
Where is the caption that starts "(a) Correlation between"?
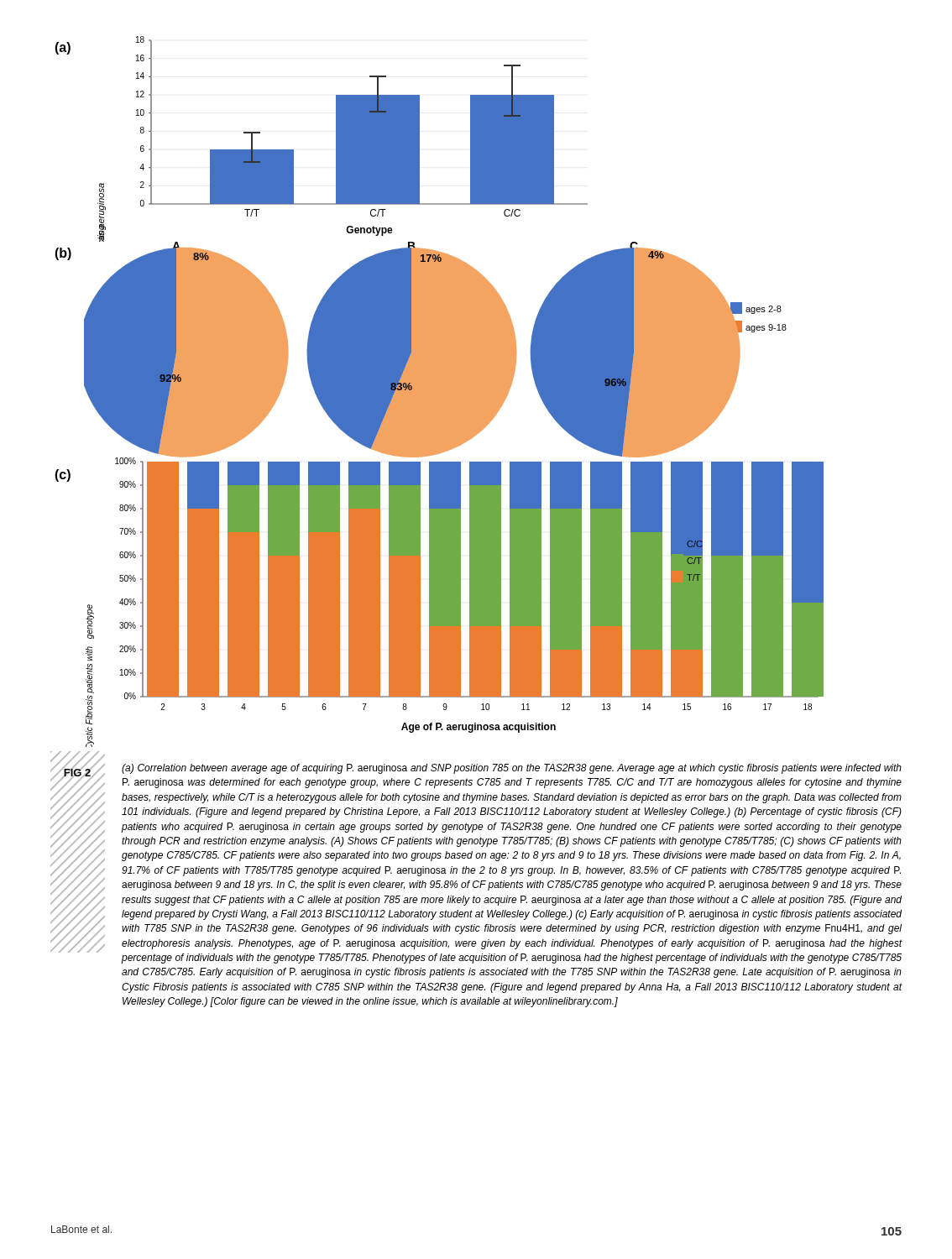[x=512, y=885]
